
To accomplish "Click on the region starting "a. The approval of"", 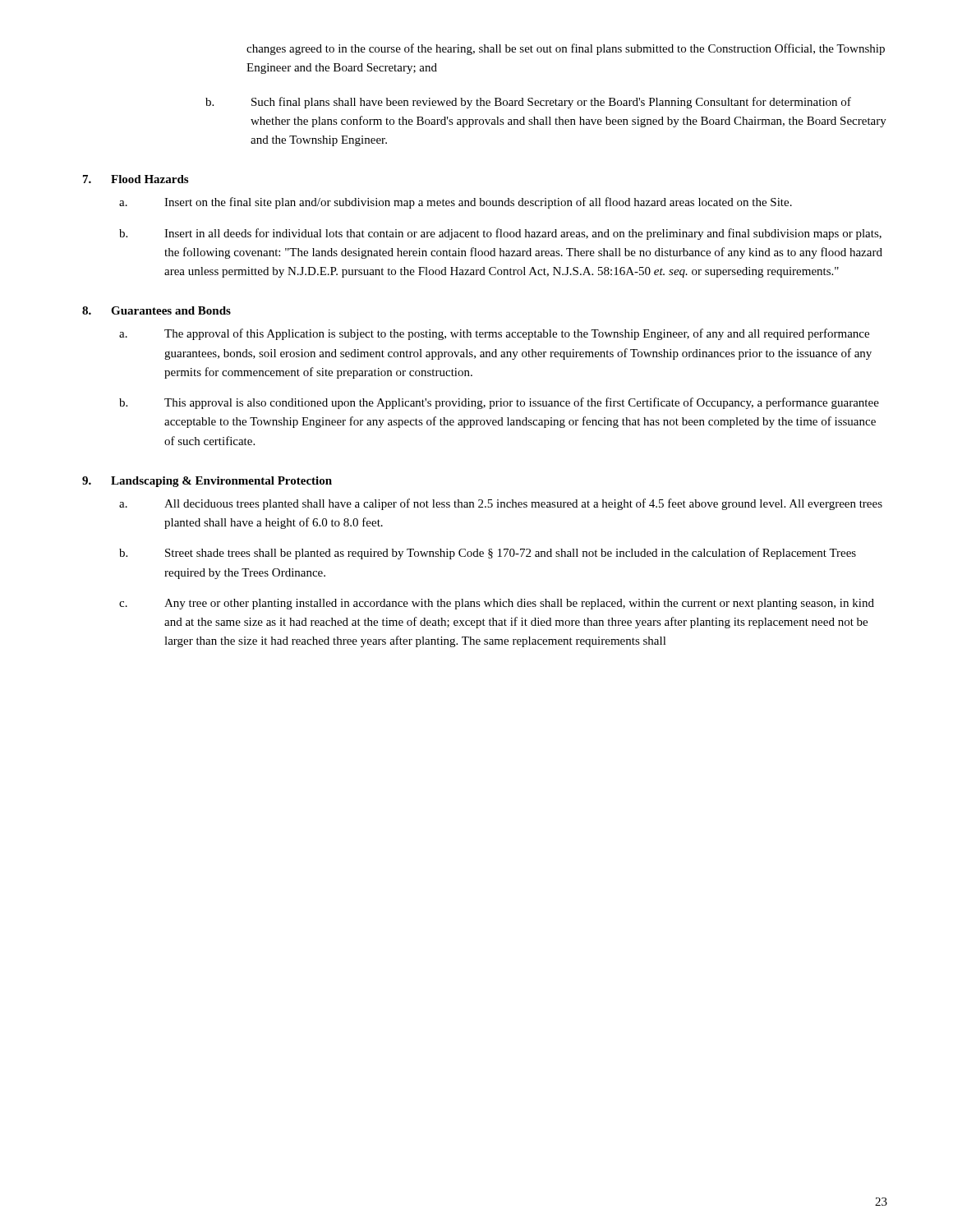I will click(499, 353).
